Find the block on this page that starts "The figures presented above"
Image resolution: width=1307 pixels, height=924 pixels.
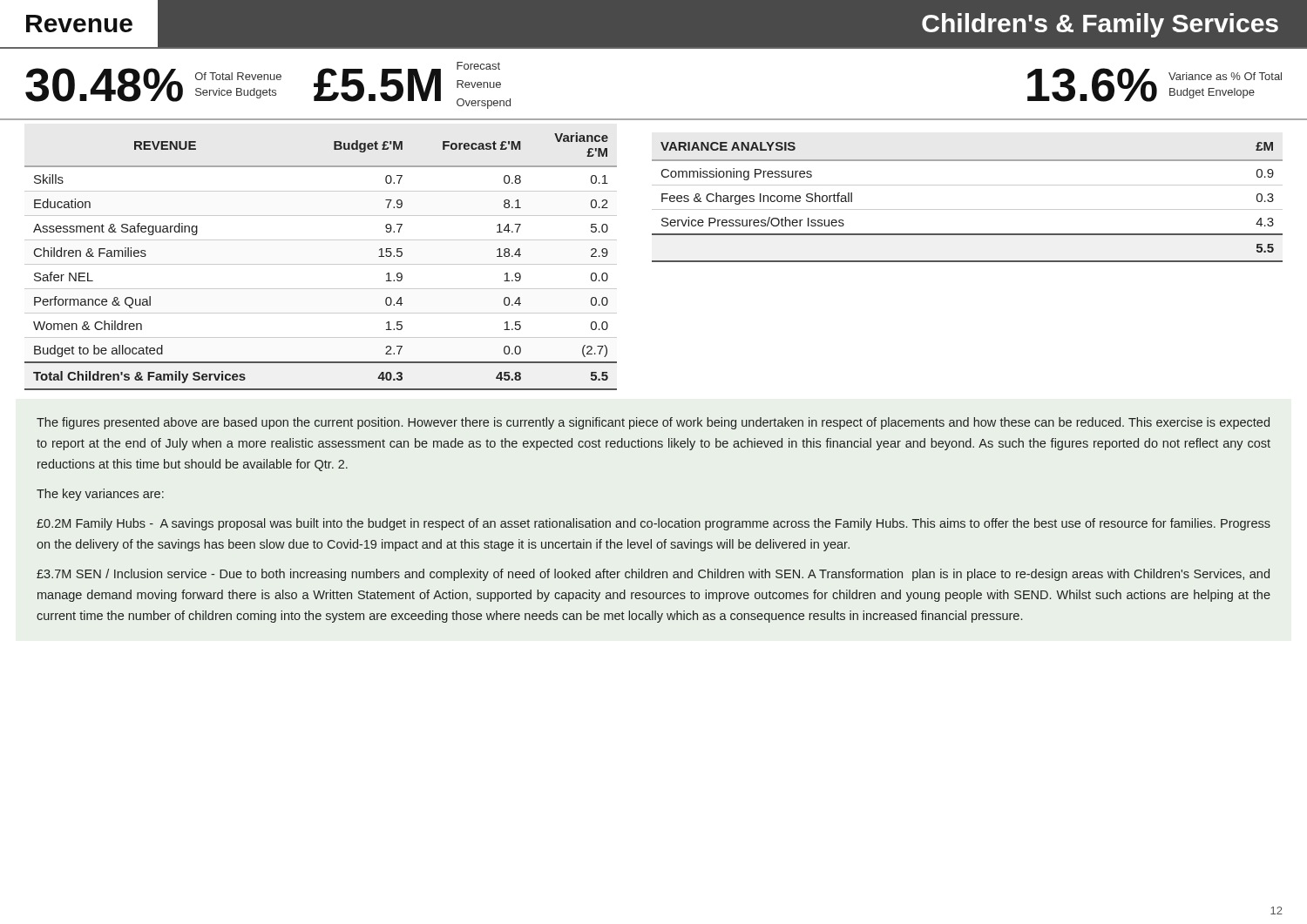[x=654, y=444]
